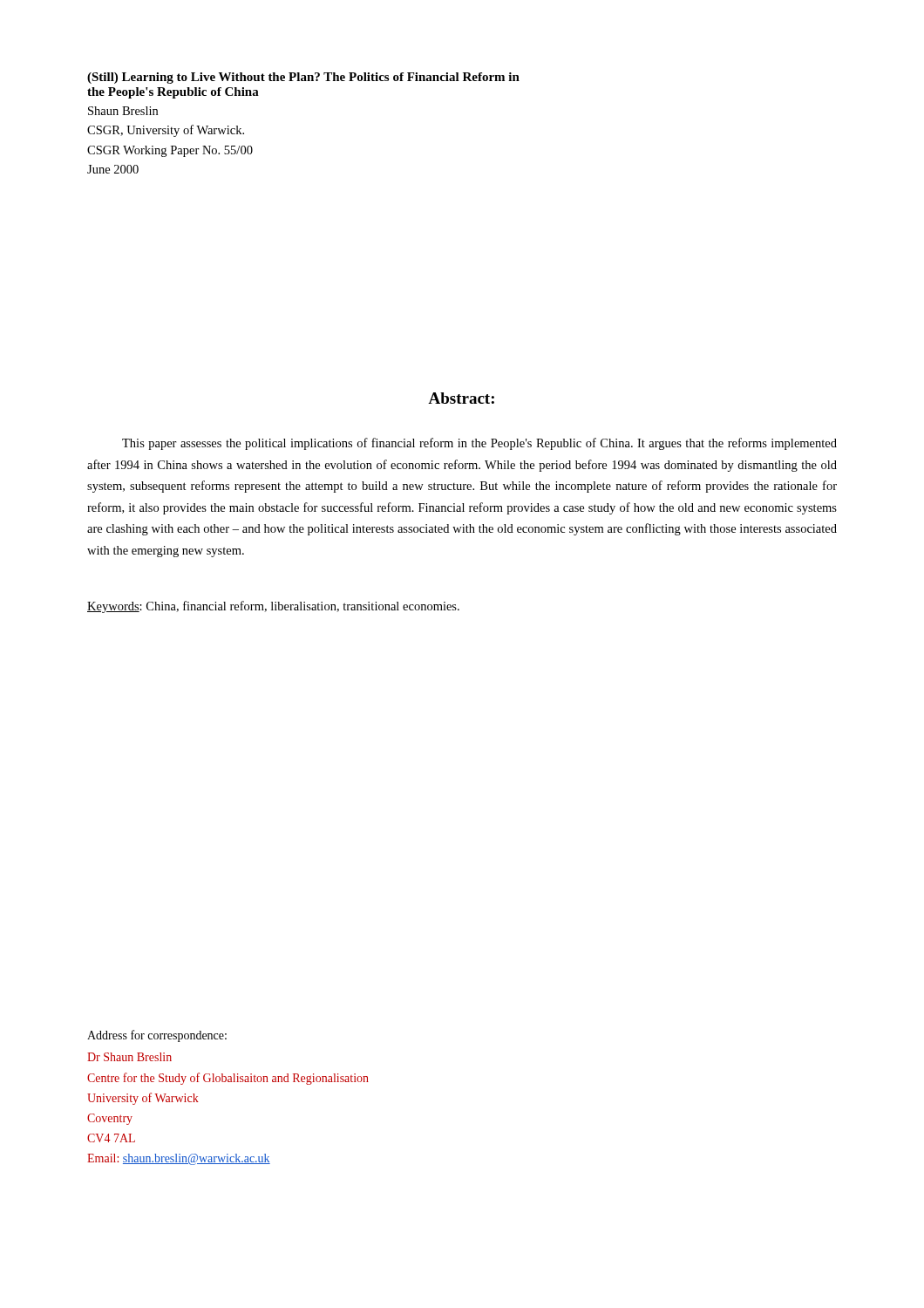
Task: Point to the text block starting "Address for correspondence:"
Action: pyautogui.click(x=157, y=1036)
